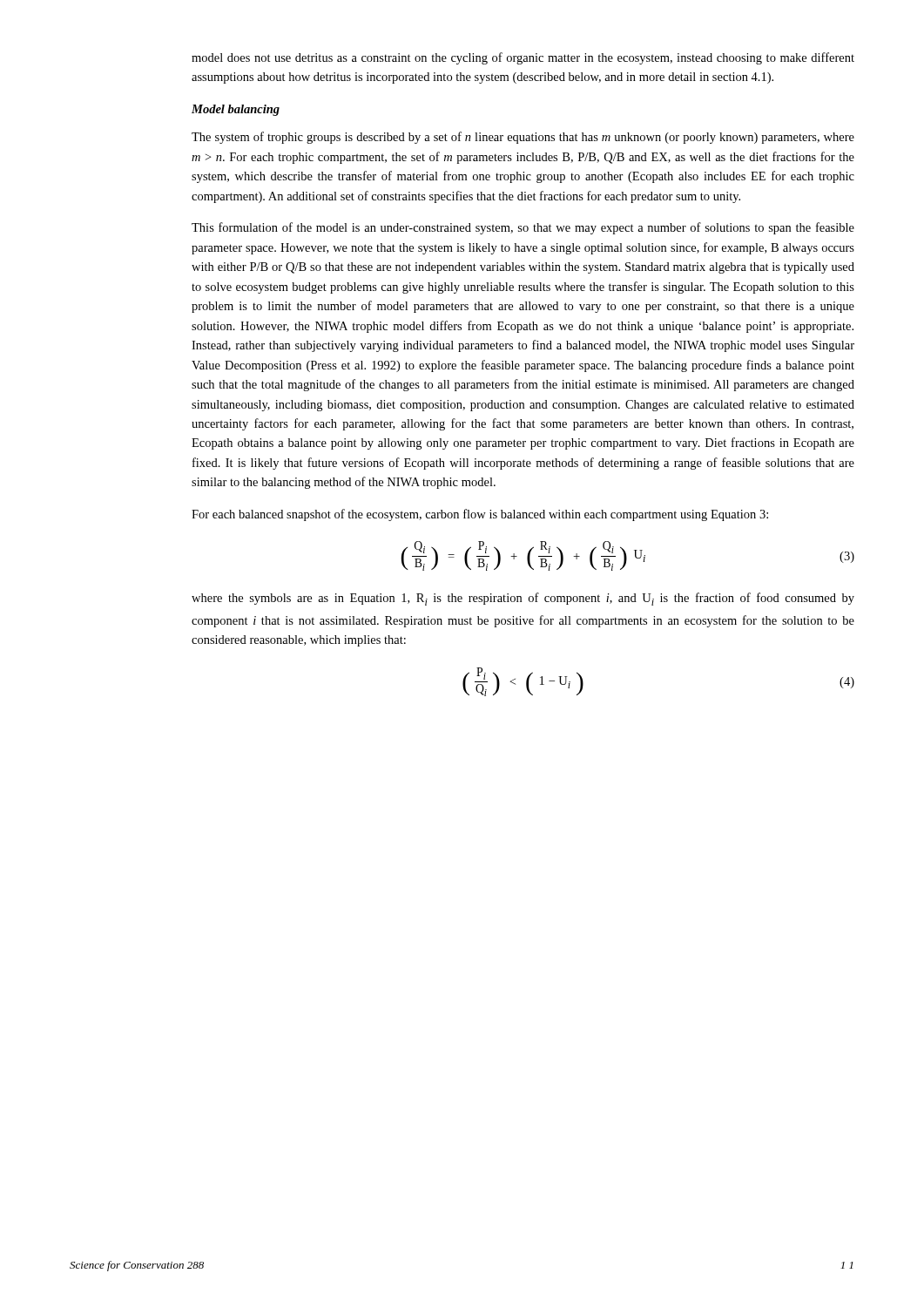Screen dimensions: 1307x924
Task: Click on the block starting "This formulation of the"
Action: 523,355
